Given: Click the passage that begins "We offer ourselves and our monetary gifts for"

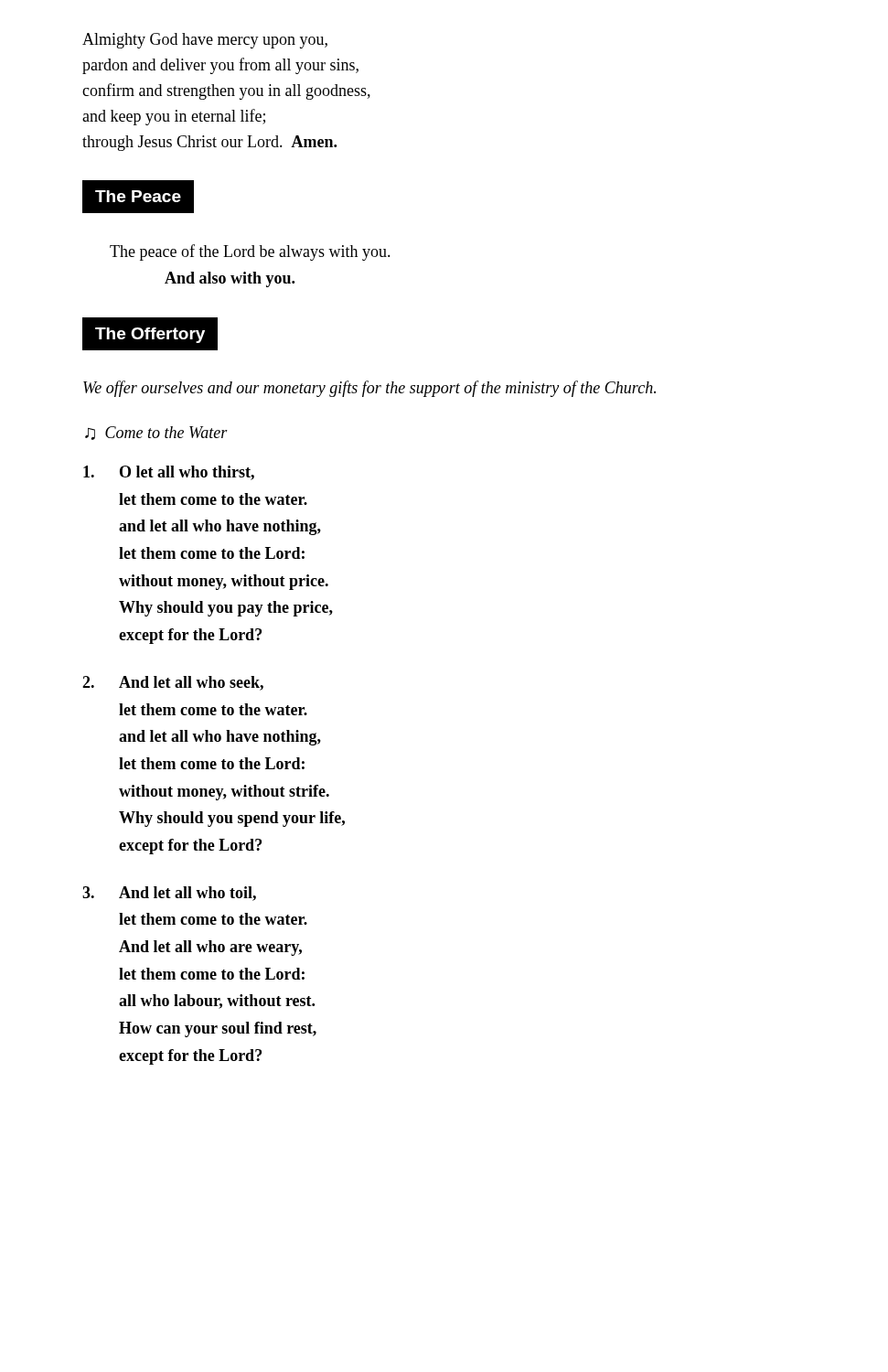Looking at the screenshot, I should tap(370, 388).
